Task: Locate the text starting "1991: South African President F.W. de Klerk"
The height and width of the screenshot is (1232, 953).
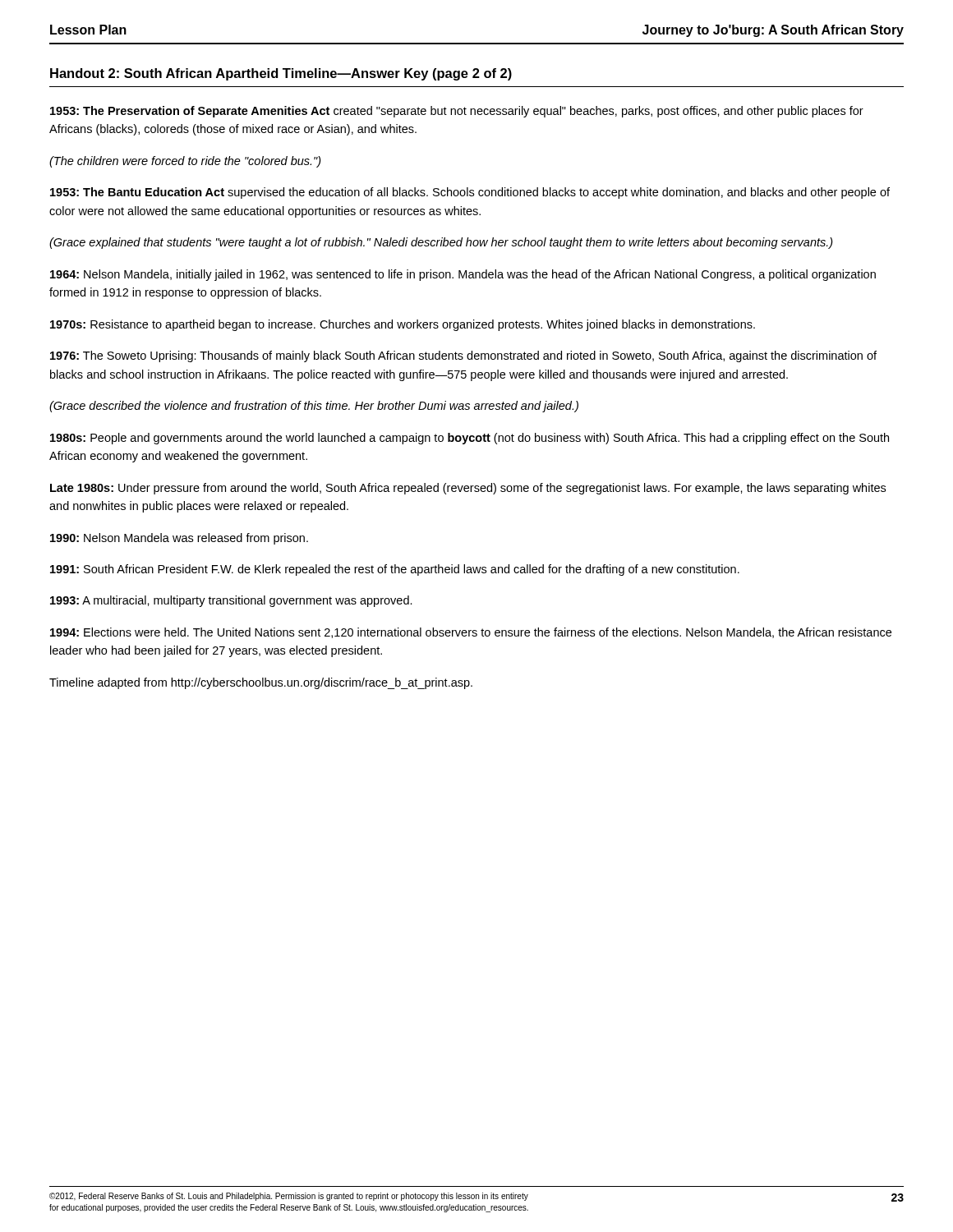Action: (x=395, y=569)
